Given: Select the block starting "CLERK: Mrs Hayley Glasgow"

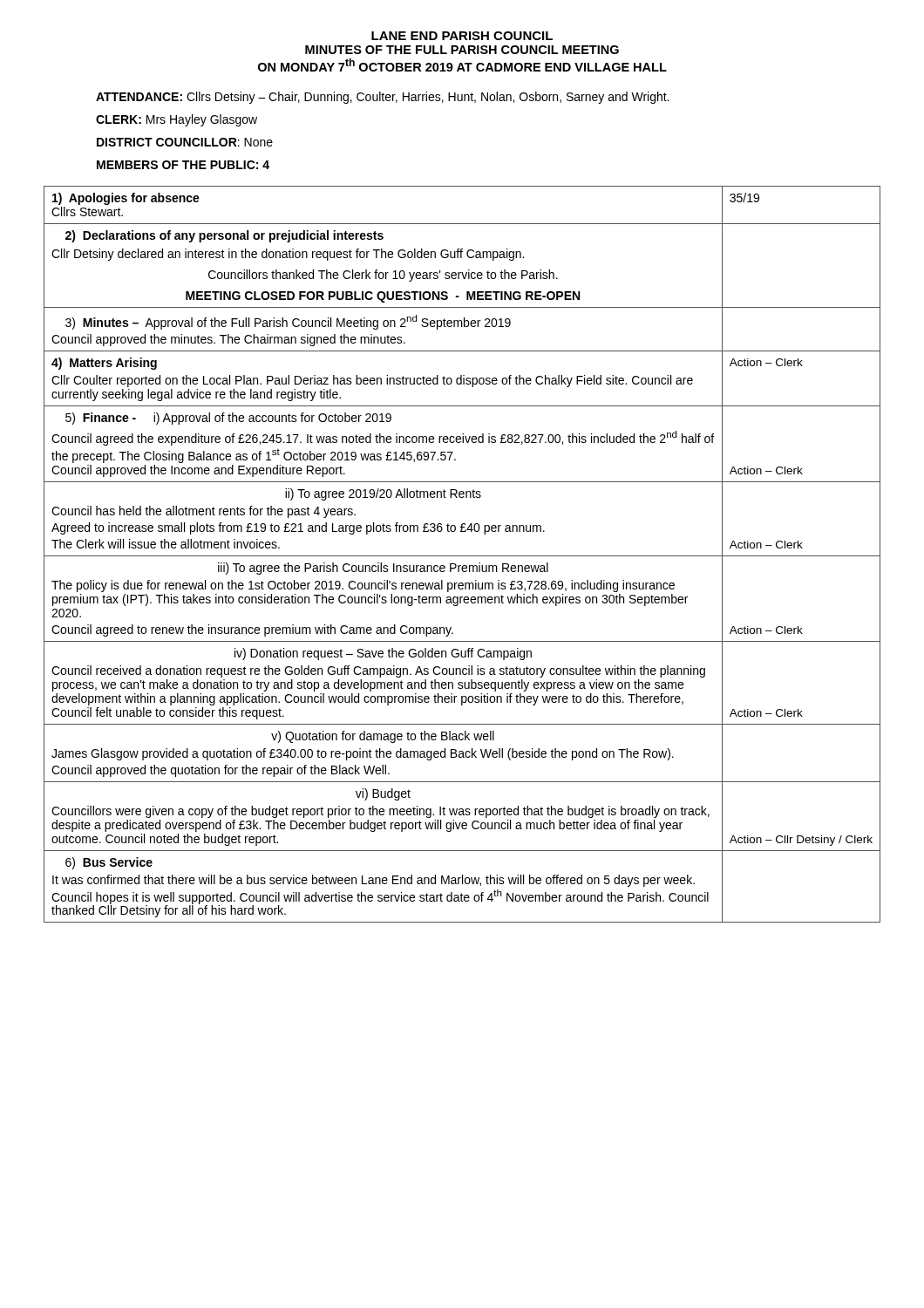Looking at the screenshot, I should [x=177, y=119].
